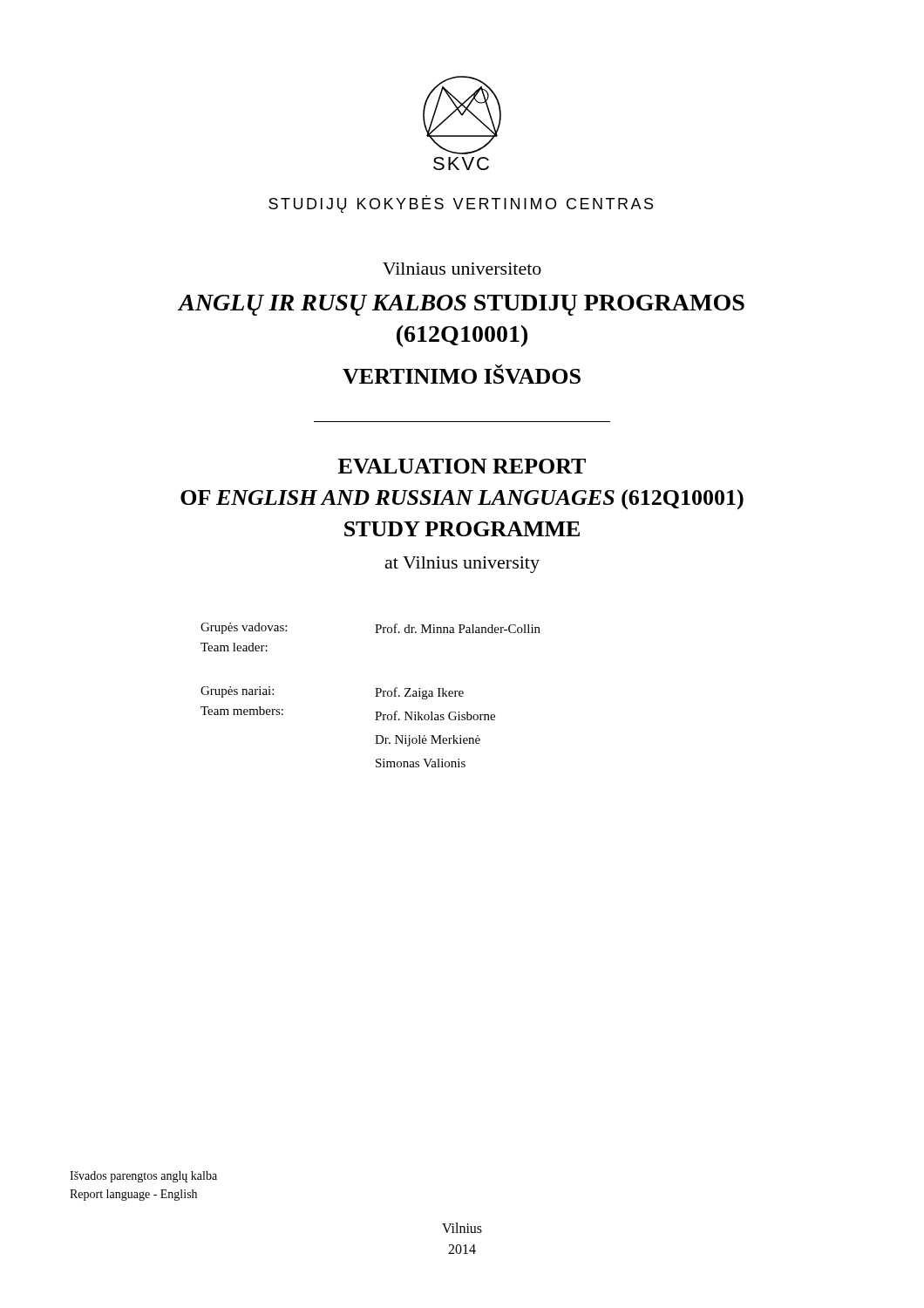The image size is (924, 1308).
Task: Select the element starting "STUDIJŲ KOKYBĖS VERTINIMO CENTRAS"
Action: 462,204
